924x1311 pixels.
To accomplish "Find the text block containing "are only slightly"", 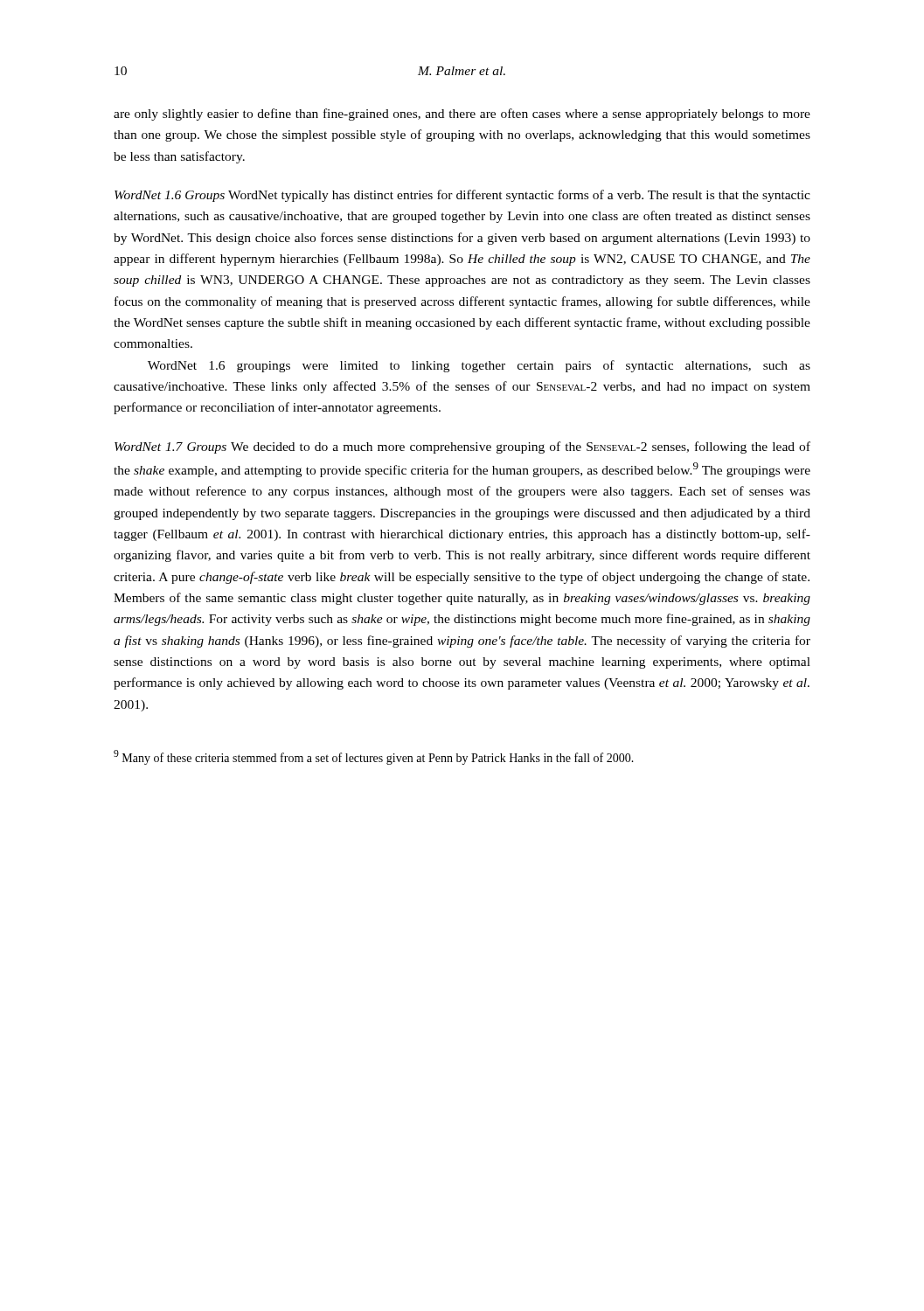I will (x=462, y=135).
